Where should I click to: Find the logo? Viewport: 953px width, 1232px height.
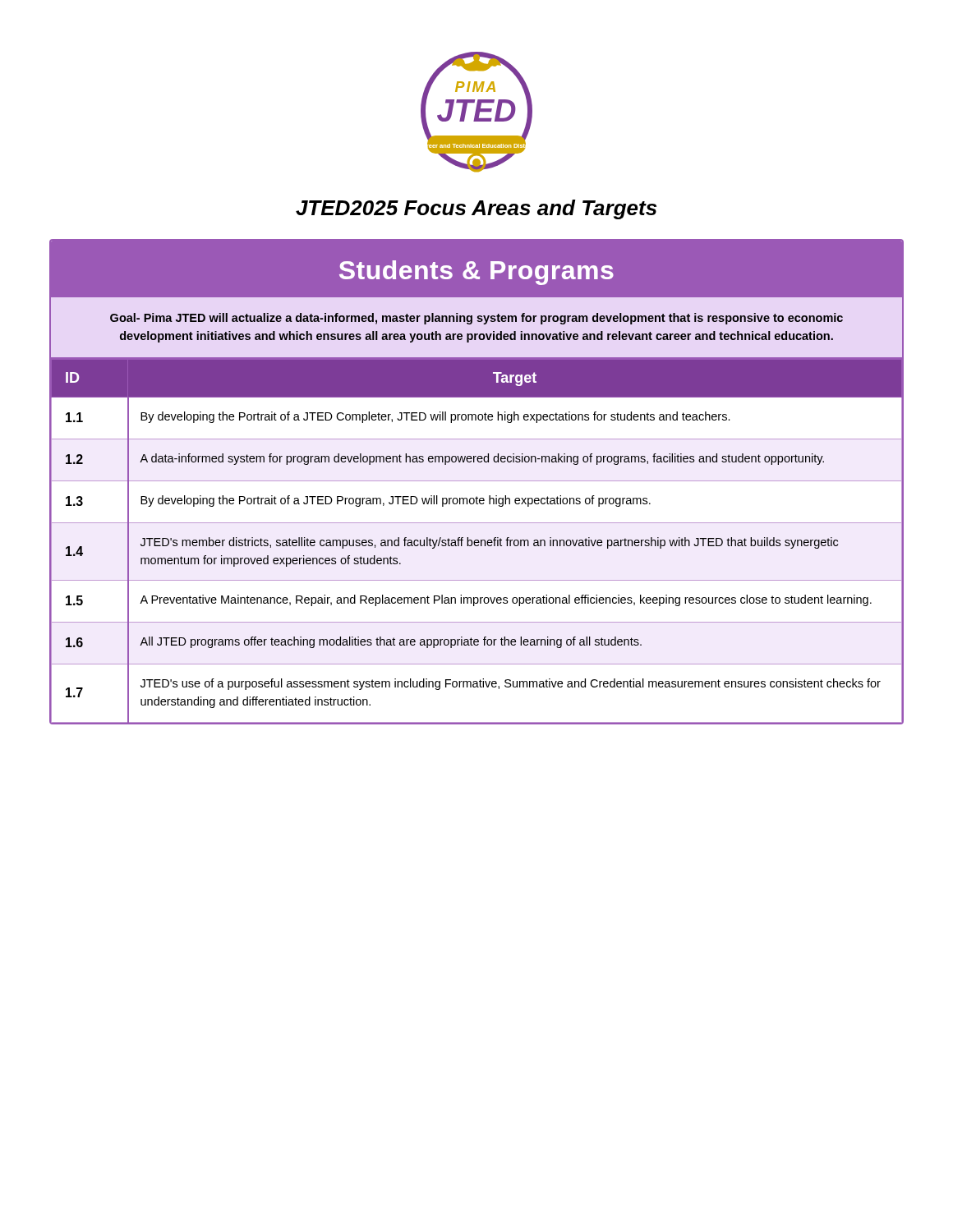click(x=476, y=108)
